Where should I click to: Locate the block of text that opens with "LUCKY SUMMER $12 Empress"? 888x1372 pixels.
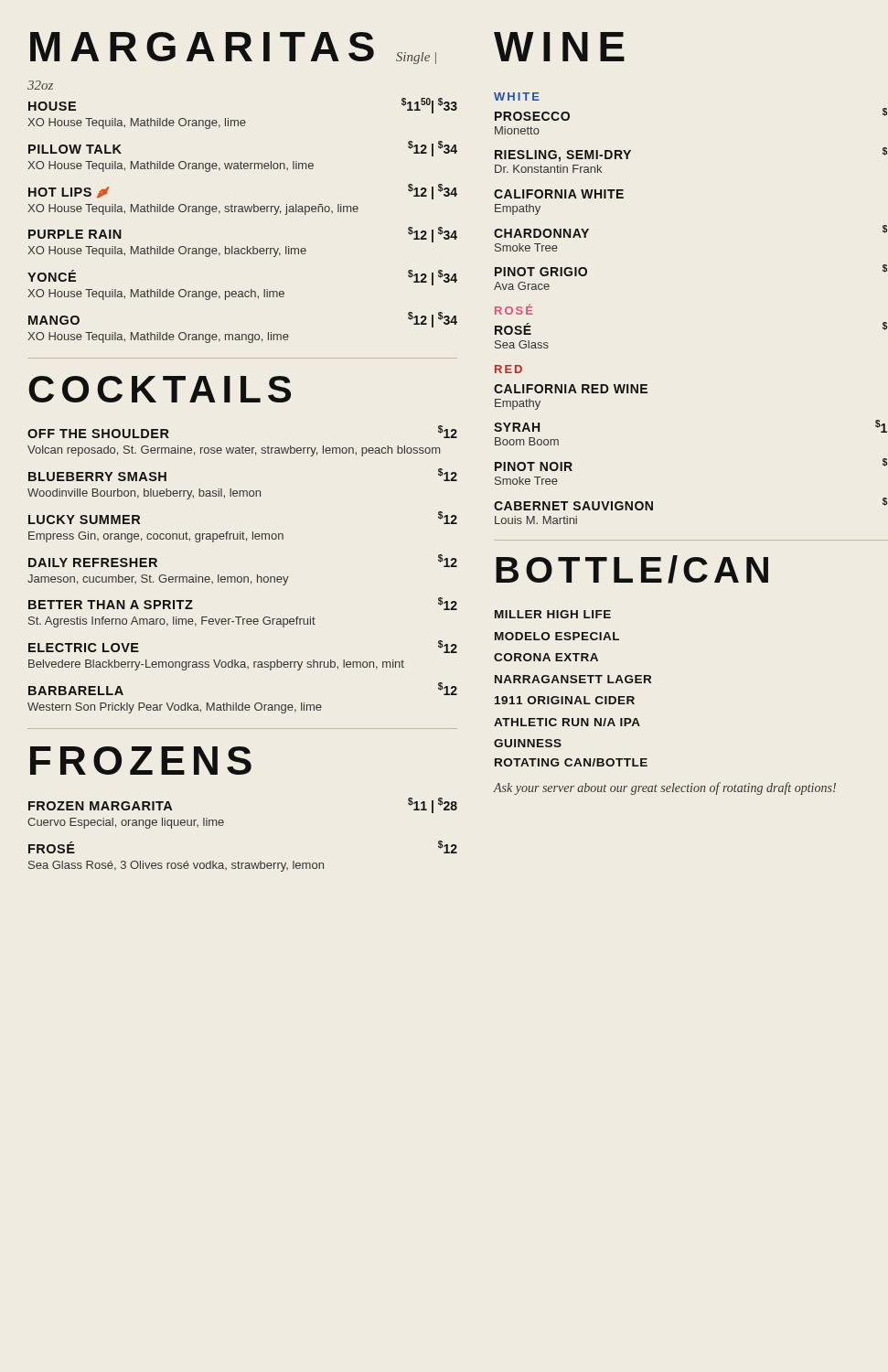pos(242,527)
